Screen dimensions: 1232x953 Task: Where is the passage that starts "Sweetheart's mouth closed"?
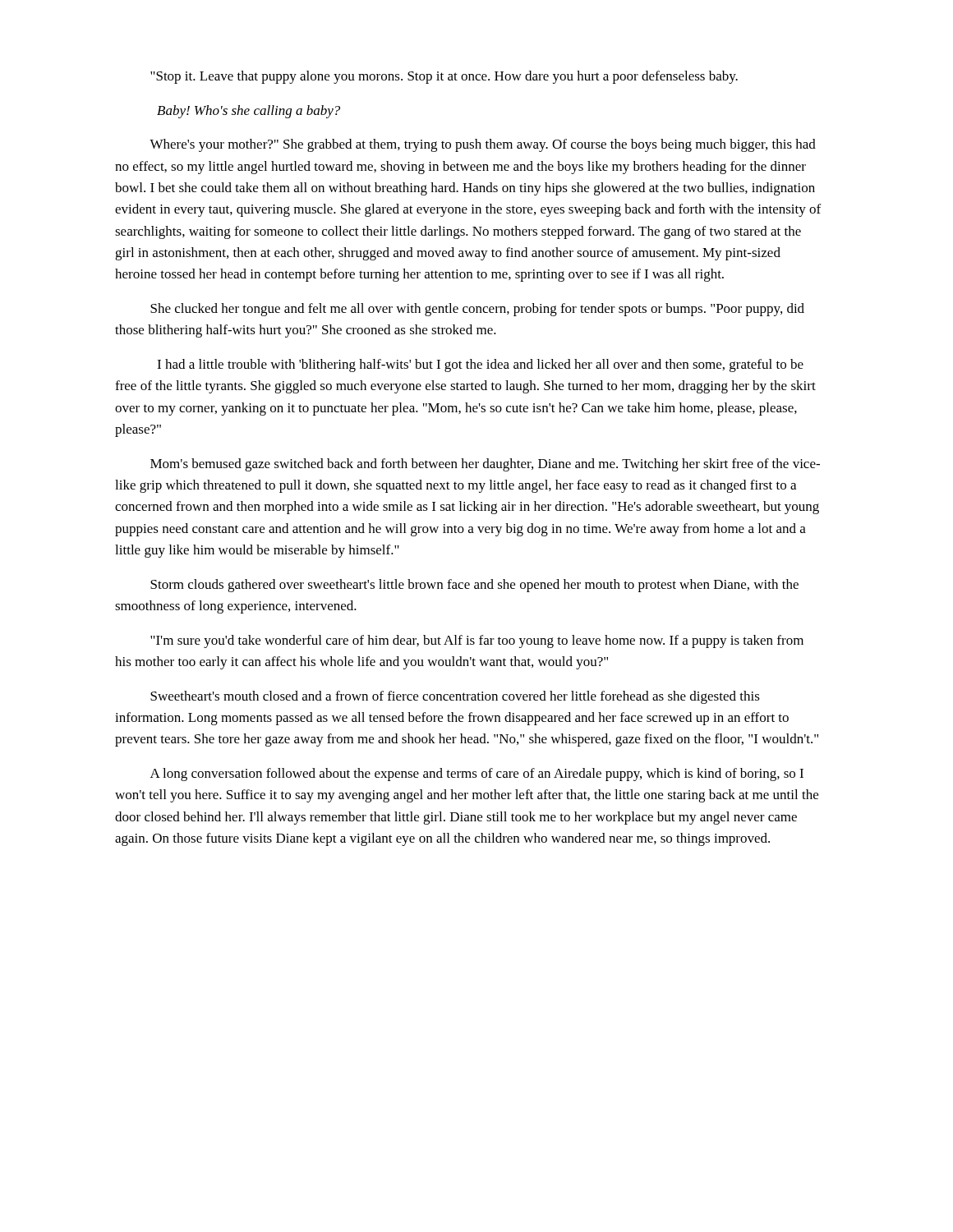pos(468,718)
